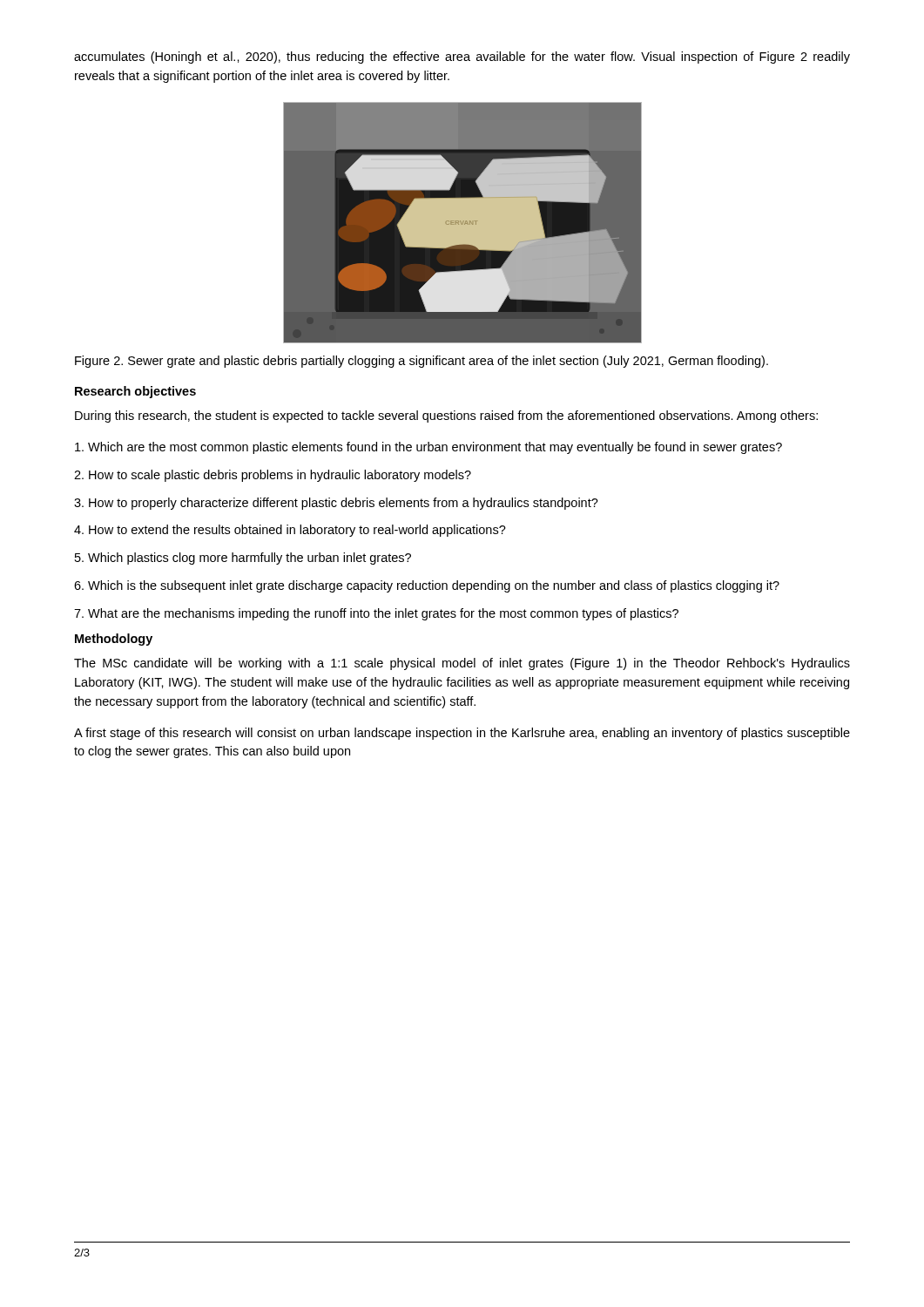The image size is (924, 1307).
Task: Locate the list item that says "6. Which is the subsequent"
Action: pyautogui.click(x=427, y=585)
